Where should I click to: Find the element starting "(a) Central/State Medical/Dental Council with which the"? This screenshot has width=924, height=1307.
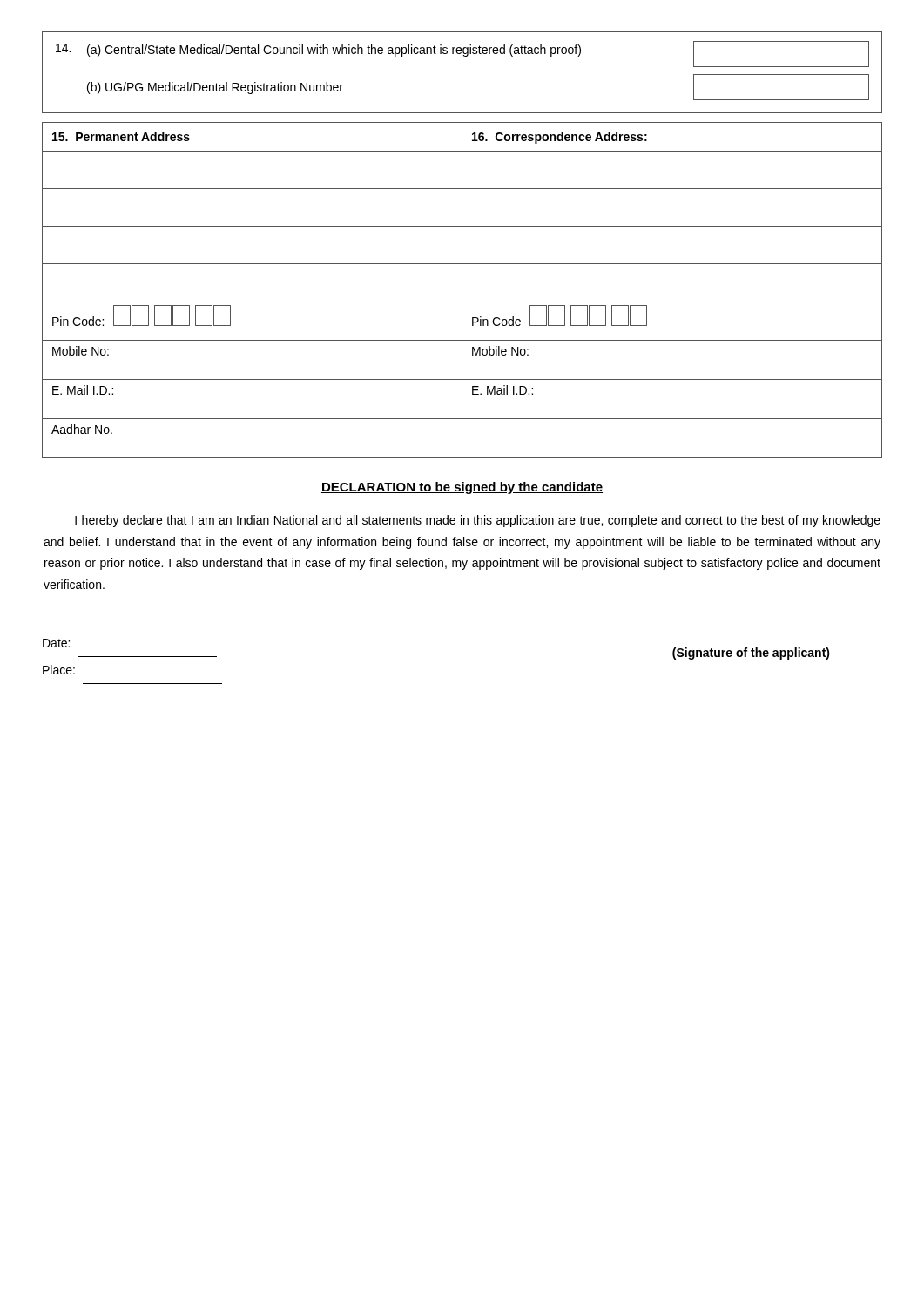click(462, 71)
